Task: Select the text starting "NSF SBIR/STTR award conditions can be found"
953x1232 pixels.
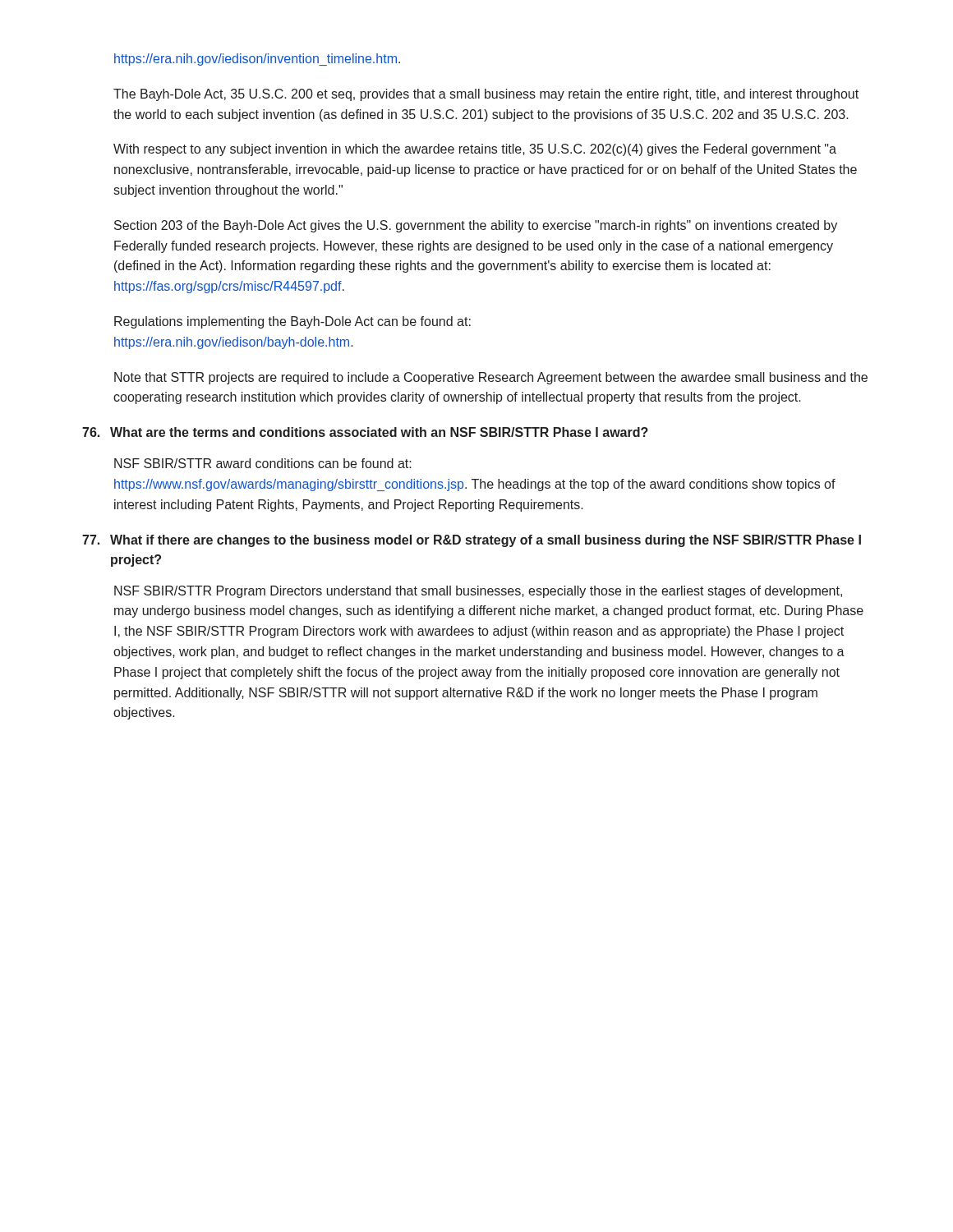Action: click(x=474, y=484)
